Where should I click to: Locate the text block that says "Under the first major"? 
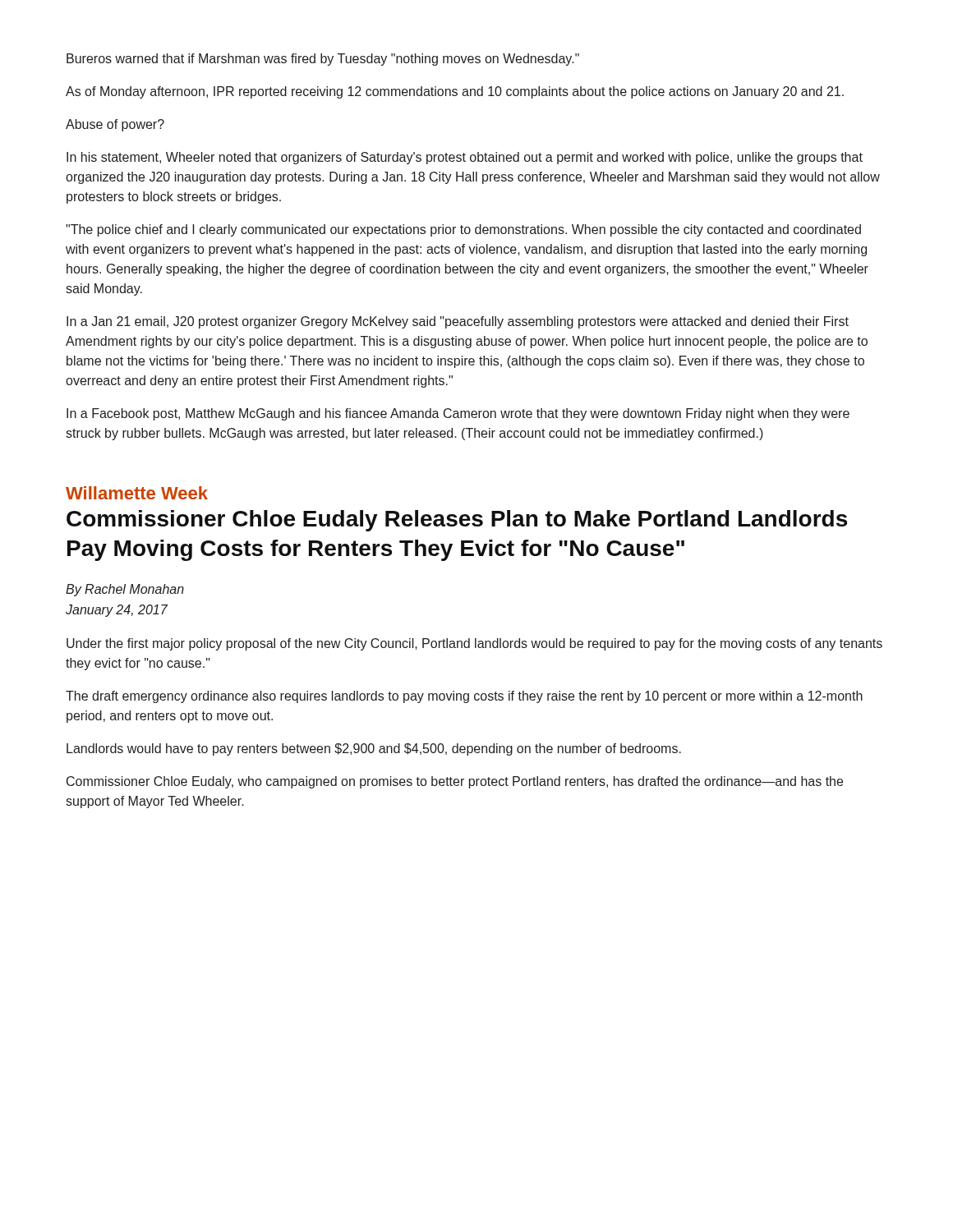(x=474, y=653)
